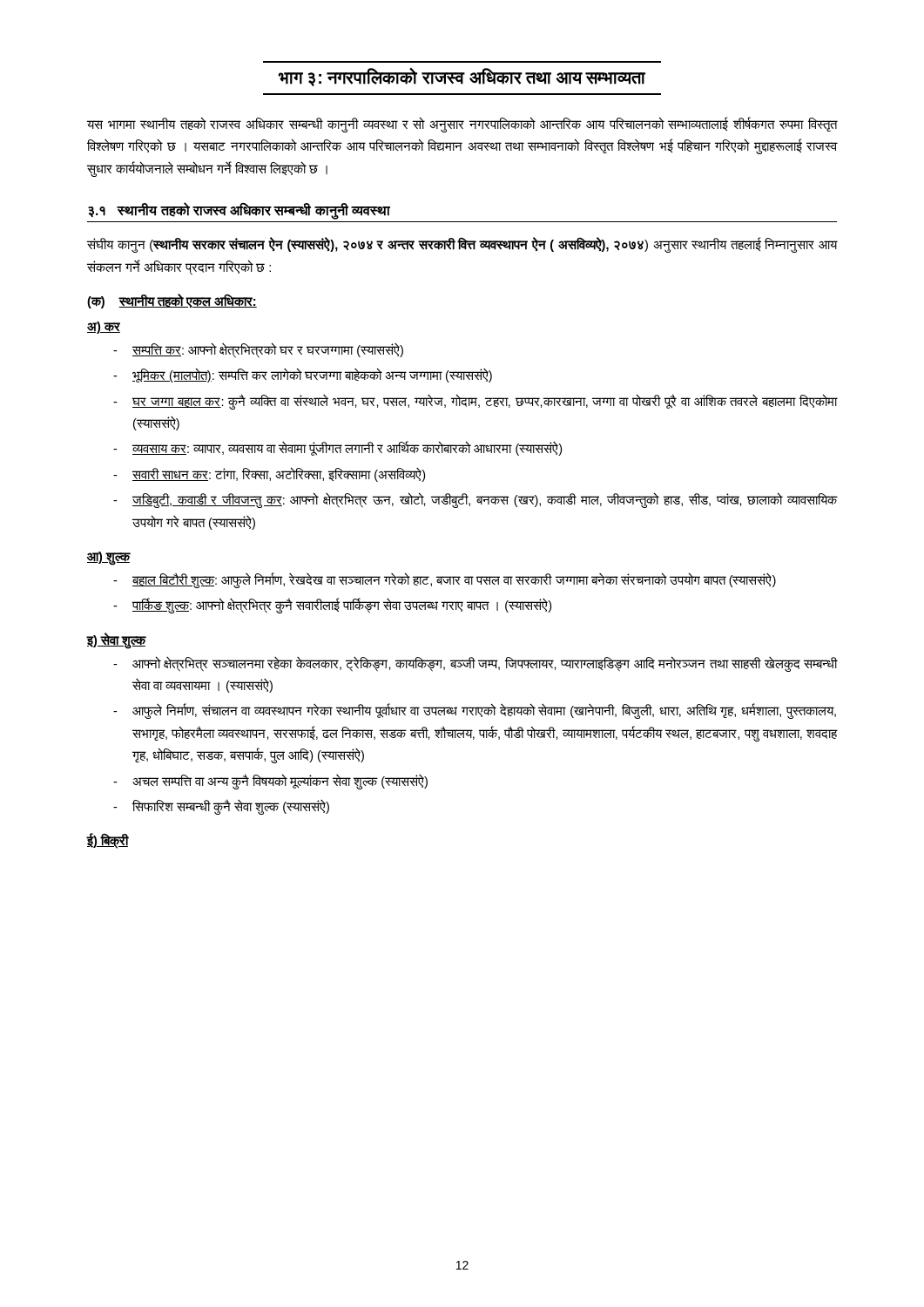The width and height of the screenshot is (924, 1307).
Task: Select the section header with the text "३.१ स्थानीय तहको"
Action: (239, 211)
